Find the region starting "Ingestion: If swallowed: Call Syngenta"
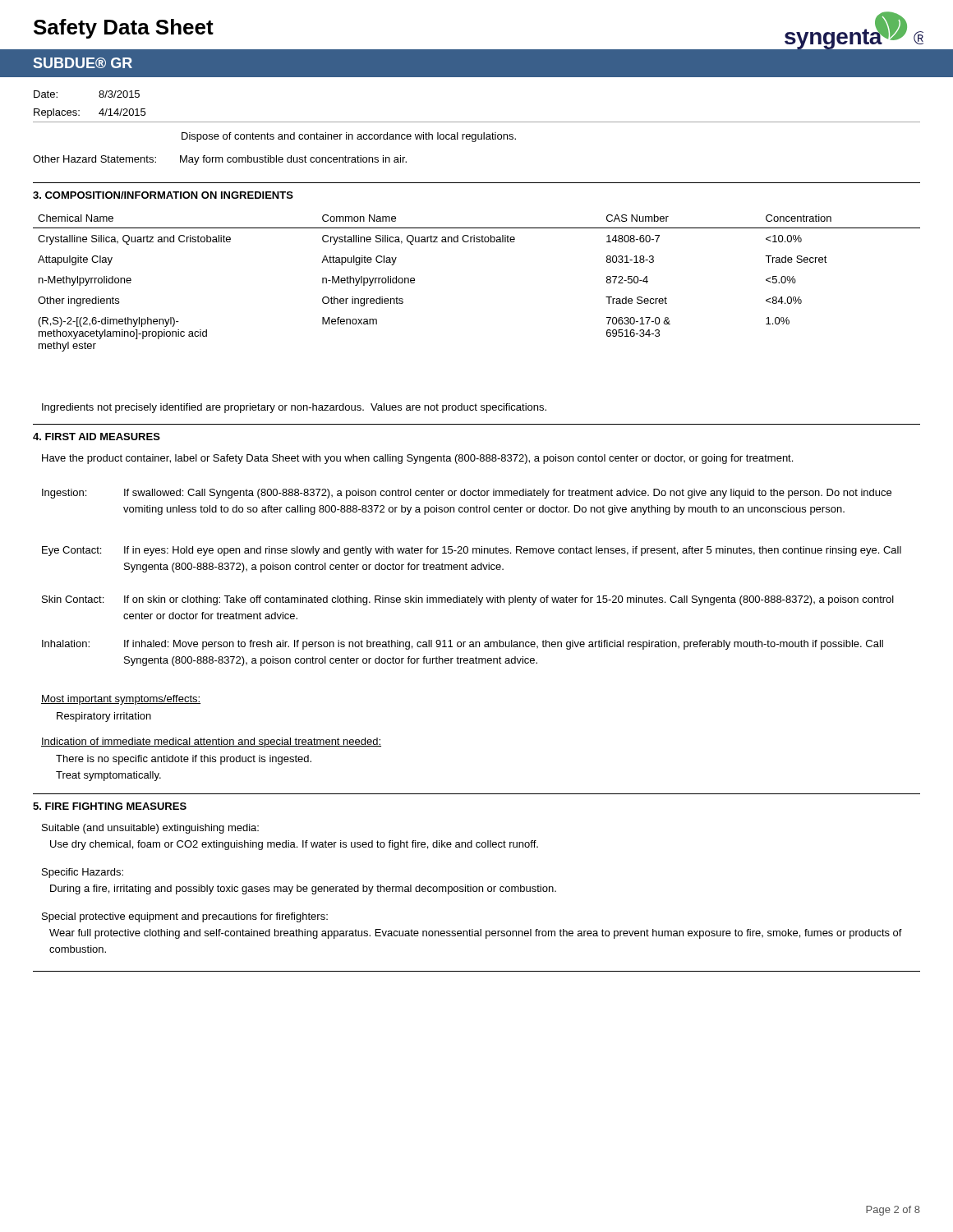This screenshot has width=953, height=1232. [x=481, y=501]
